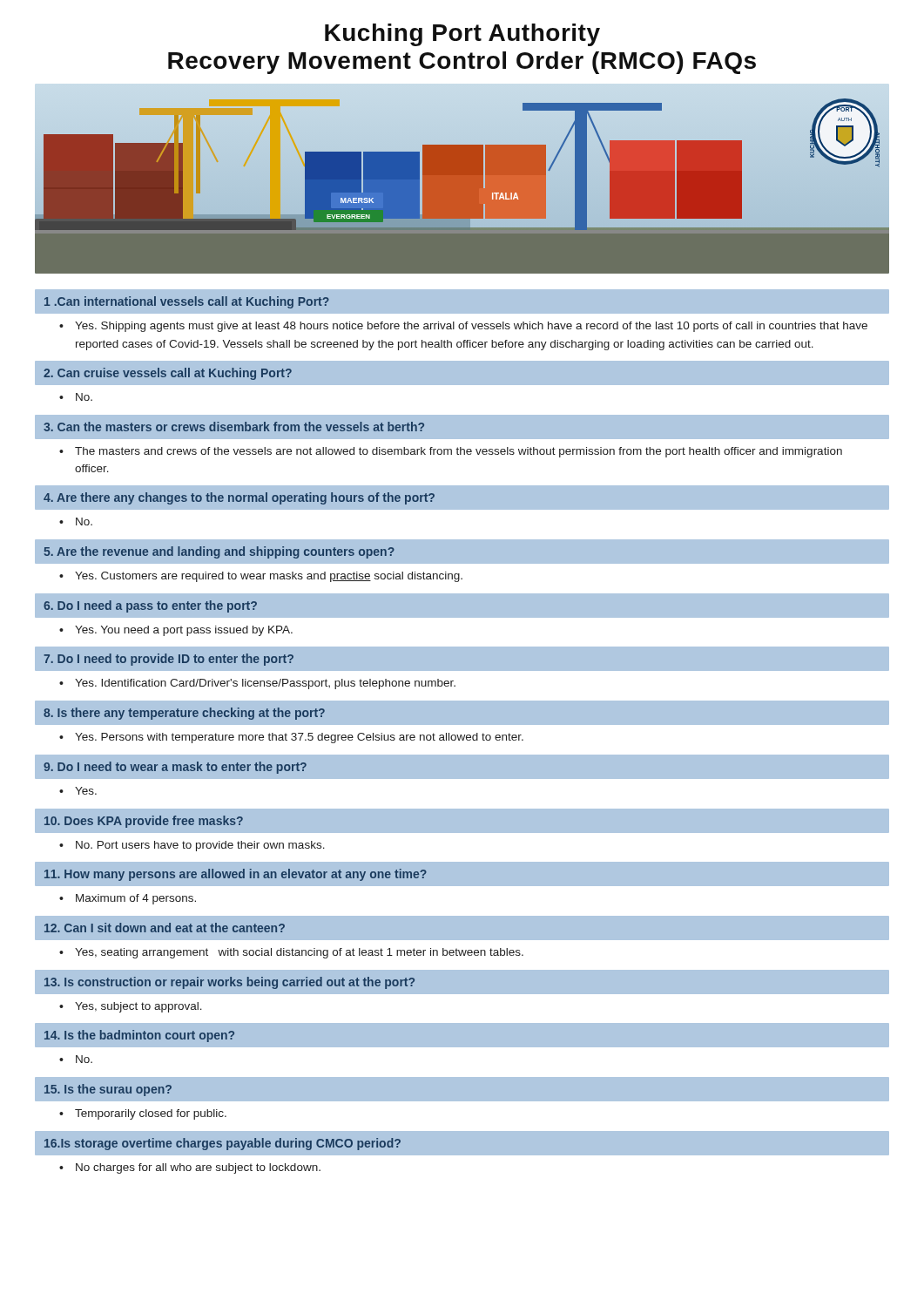Find the text starting "14. Is the badminton"
The height and width of the screenshot is (1307, 924).
[139, 1035]
